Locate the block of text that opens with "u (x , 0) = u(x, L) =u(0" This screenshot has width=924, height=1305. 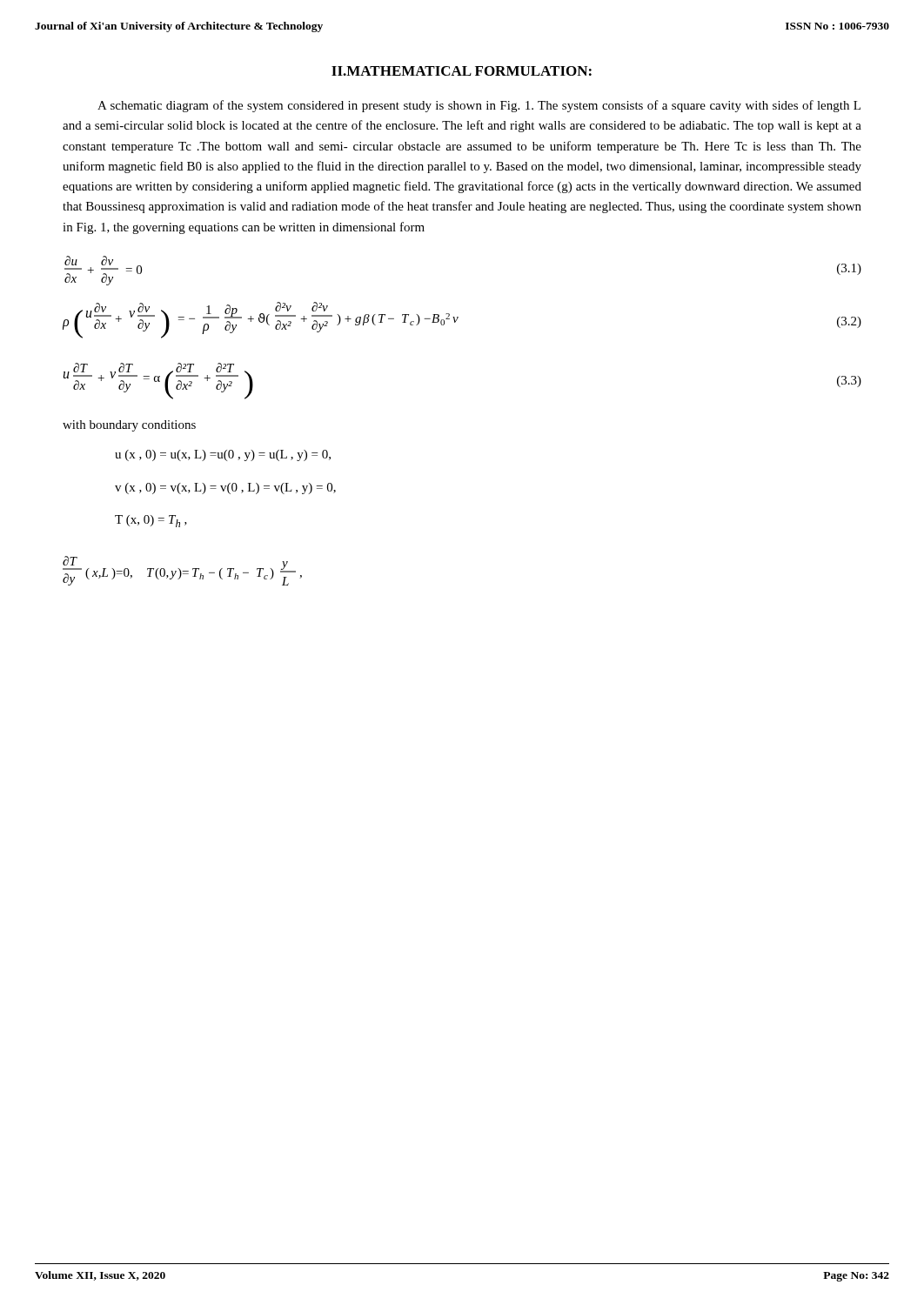[x=223, y=454]
